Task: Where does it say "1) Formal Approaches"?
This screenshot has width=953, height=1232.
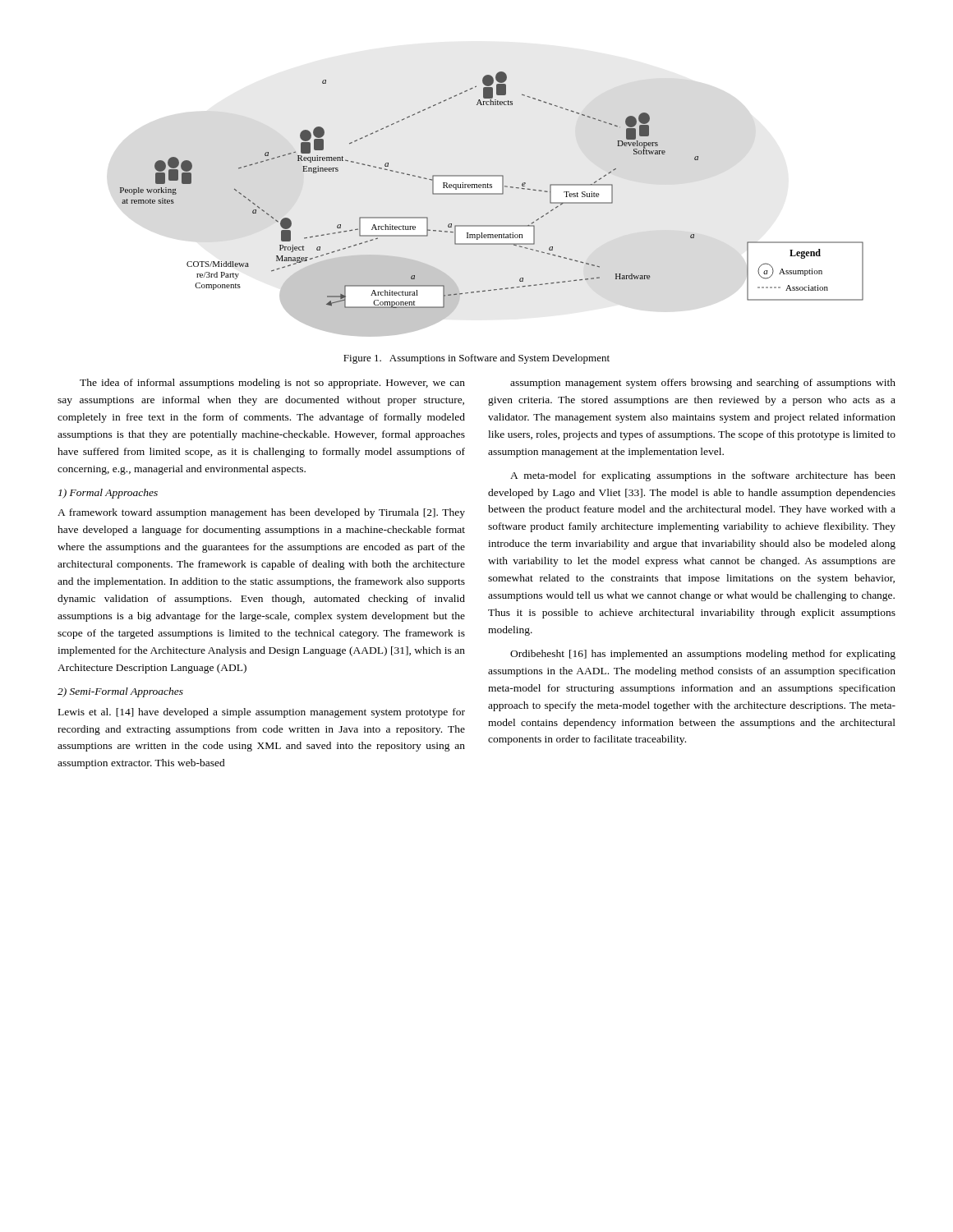Action: pos(108,492)
